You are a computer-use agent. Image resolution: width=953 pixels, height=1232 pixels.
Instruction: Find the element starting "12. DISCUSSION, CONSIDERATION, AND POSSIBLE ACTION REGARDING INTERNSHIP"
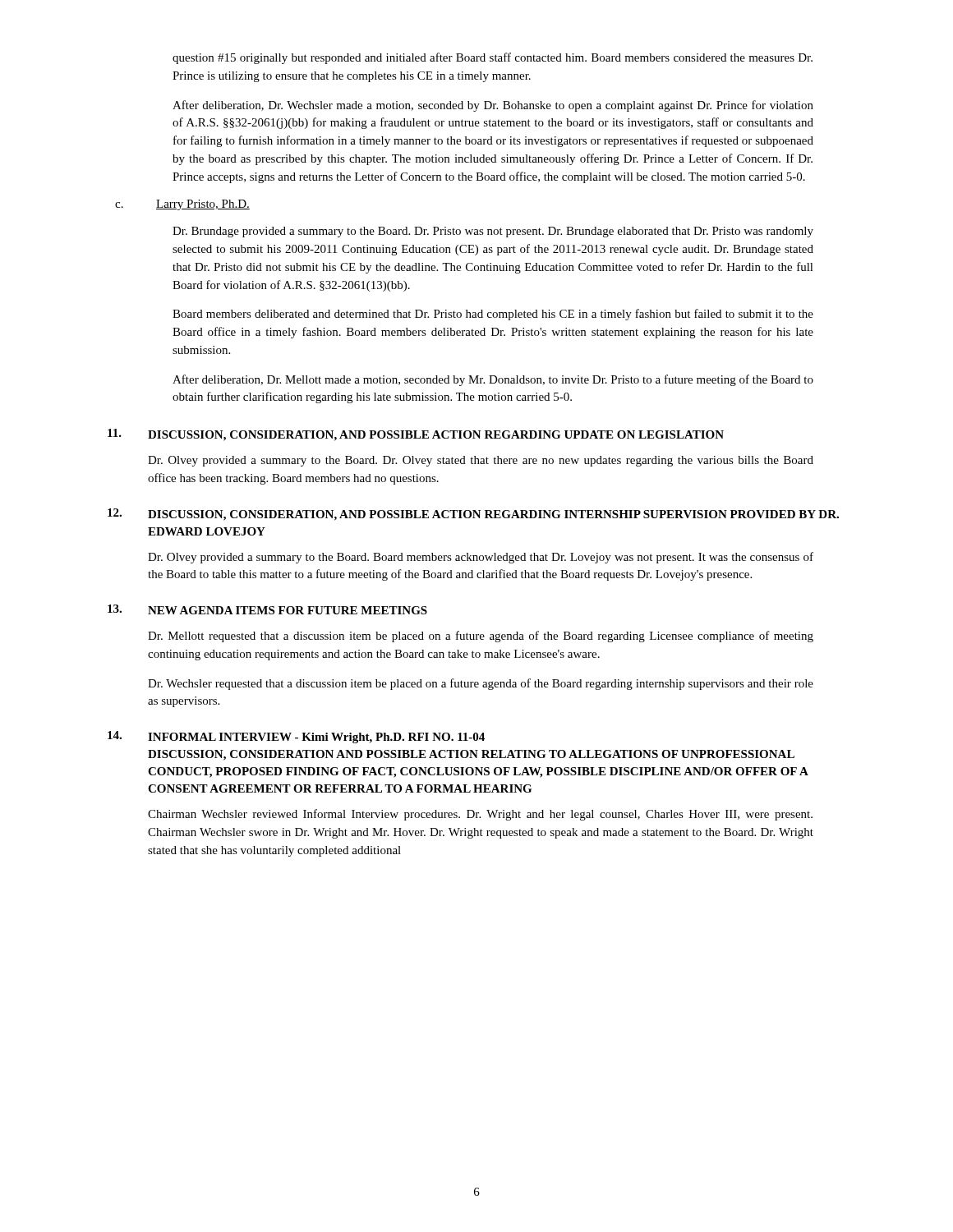[476, 523]
